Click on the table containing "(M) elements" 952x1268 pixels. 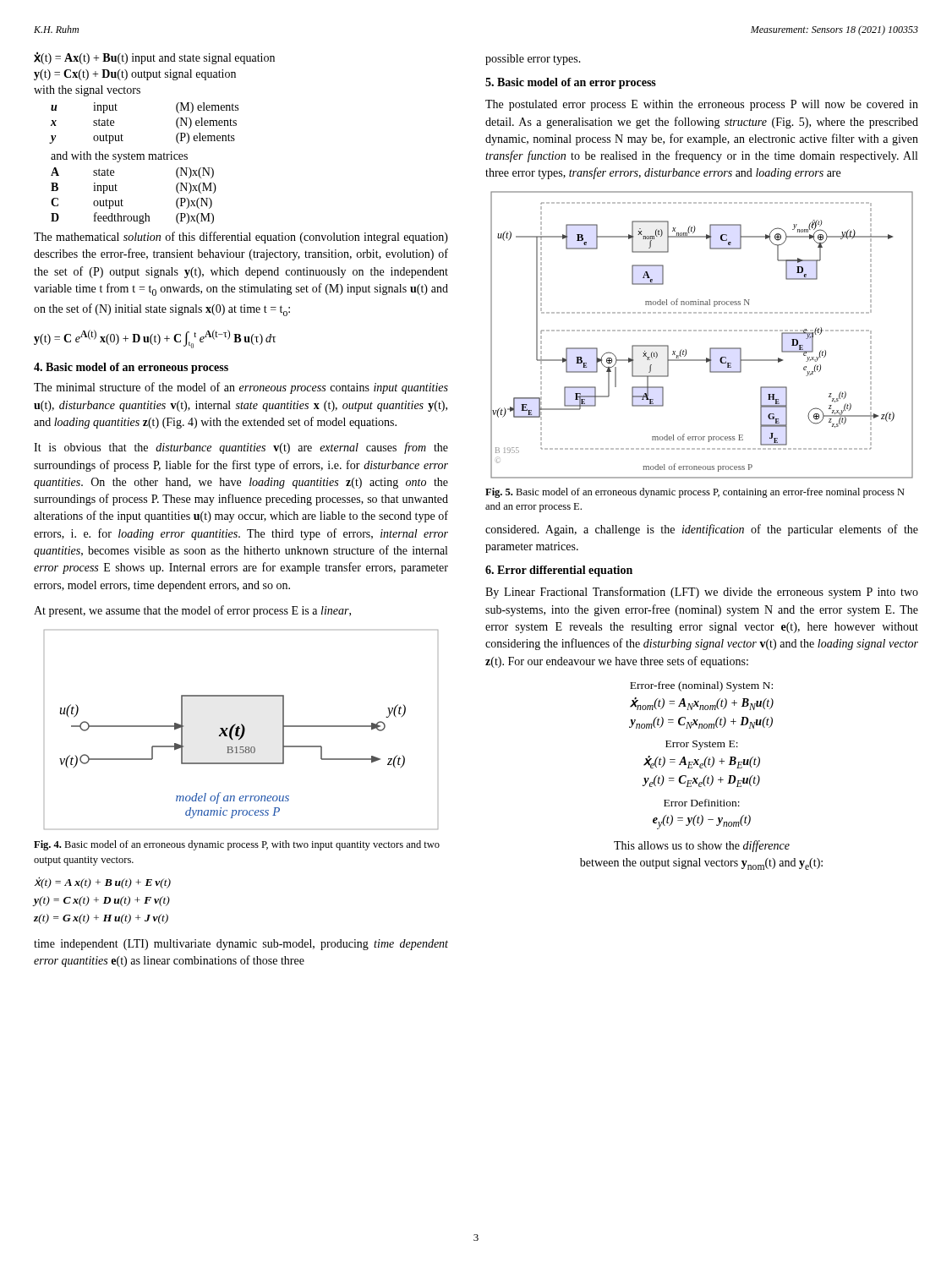249,163
